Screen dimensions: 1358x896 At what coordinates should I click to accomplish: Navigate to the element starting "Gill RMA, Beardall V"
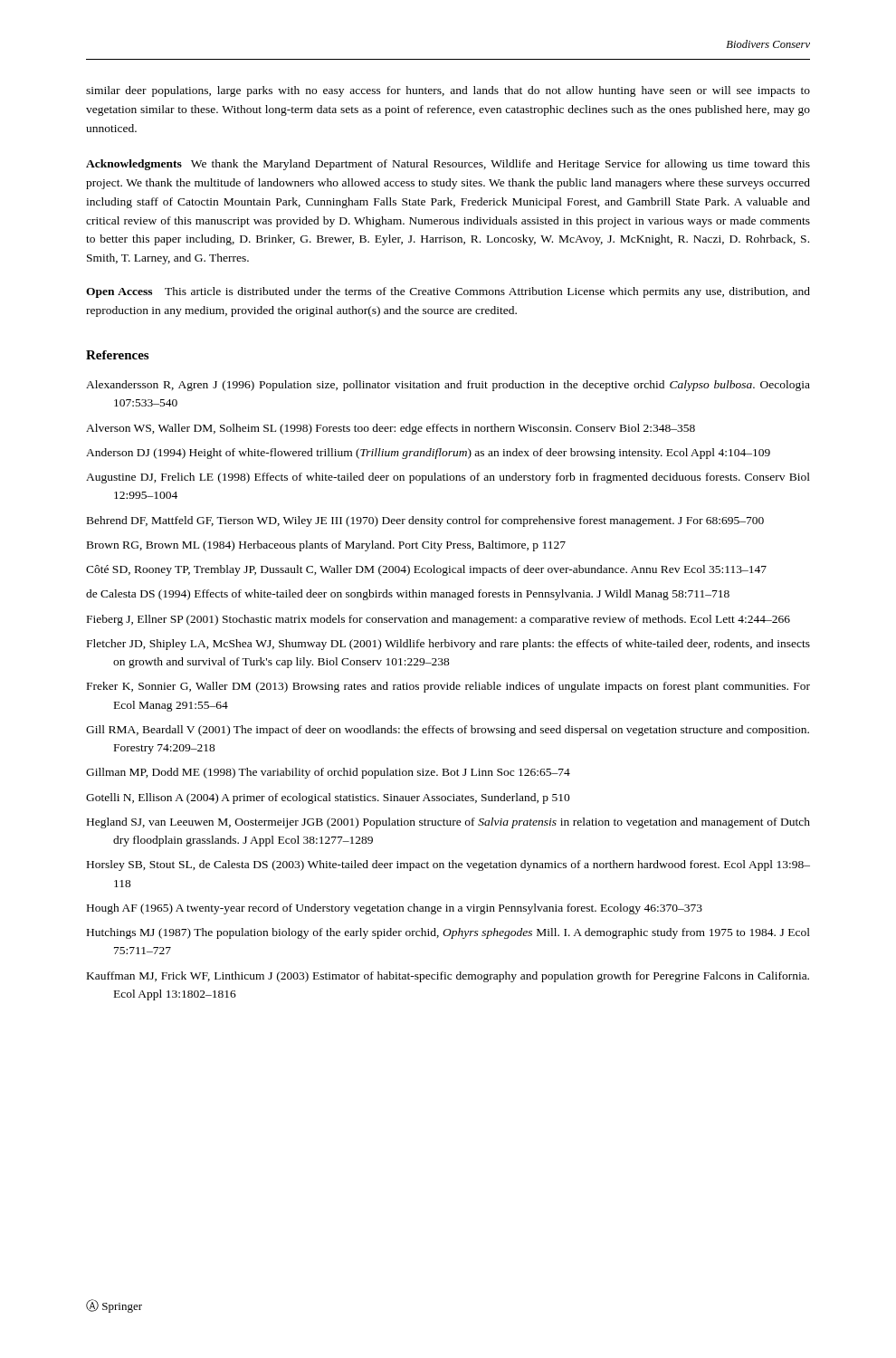click(448, 738)
